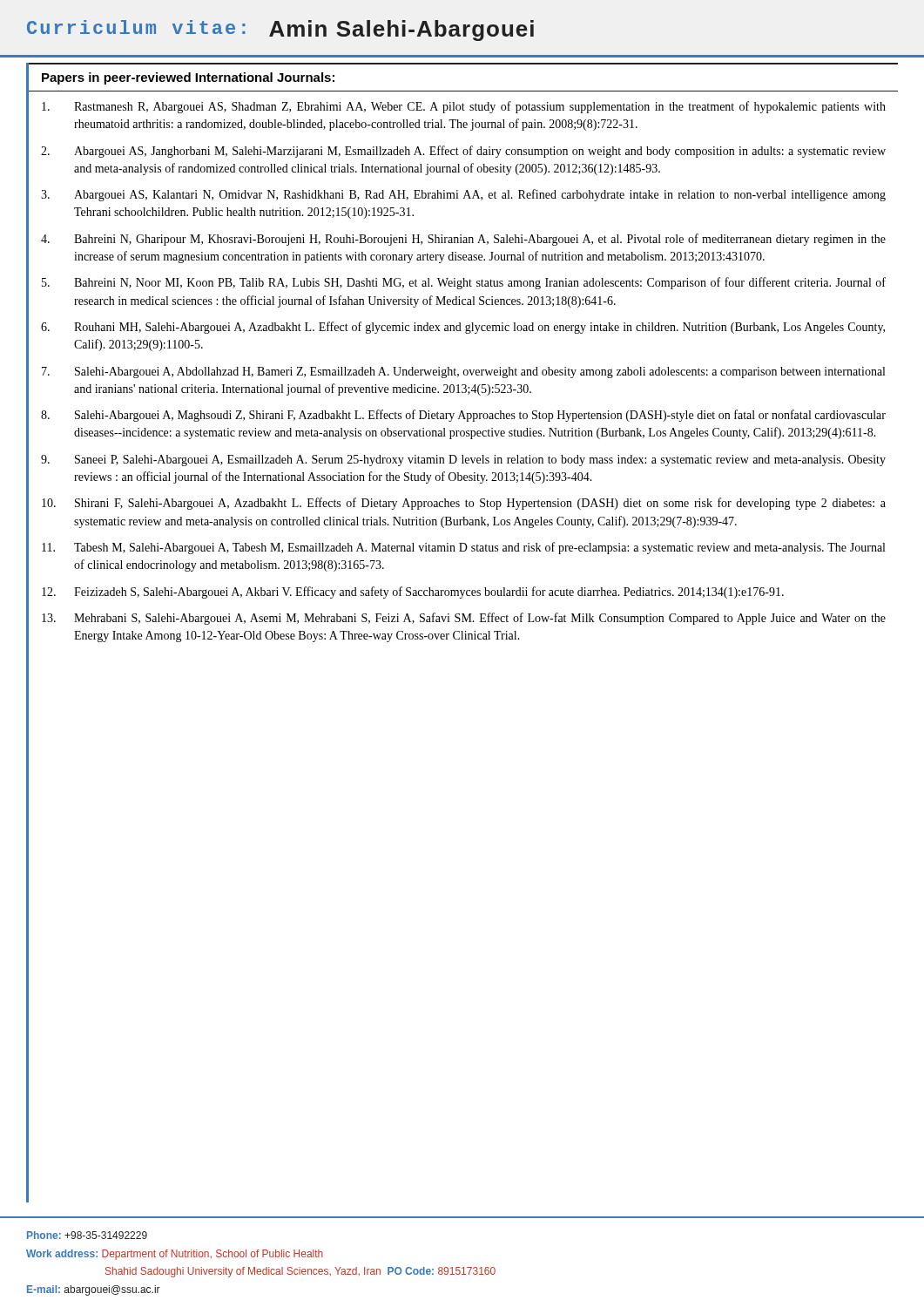Image resolution: width=924 pixels, height=1307 pixels.
Task: Click on the text starting "10. Shirani F, Salehi-Abargouei A, Azadbakht"
Action: pos(463,513)
